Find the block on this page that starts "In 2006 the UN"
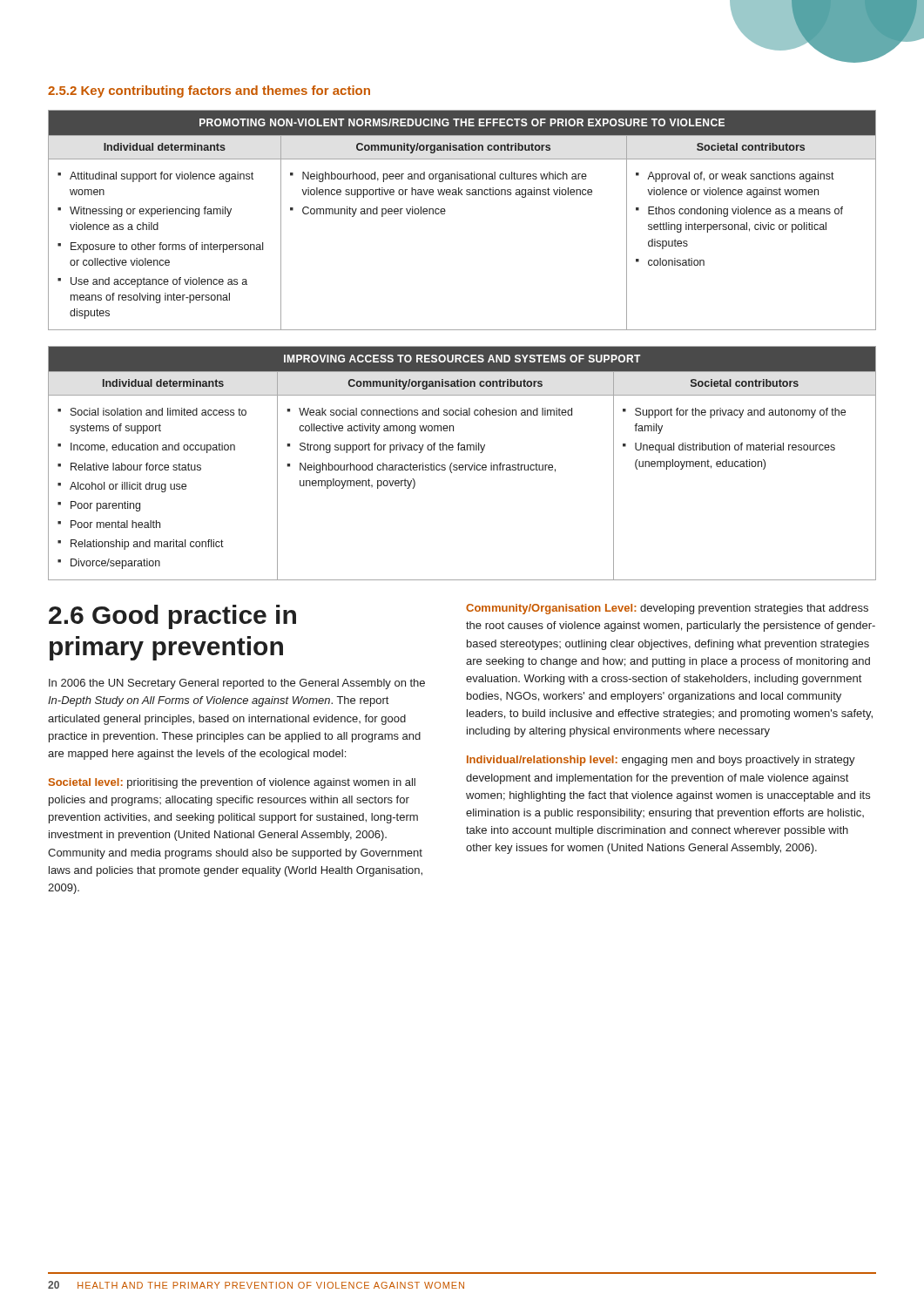Screen dimensions: 1307x924 tap(237, 718)
